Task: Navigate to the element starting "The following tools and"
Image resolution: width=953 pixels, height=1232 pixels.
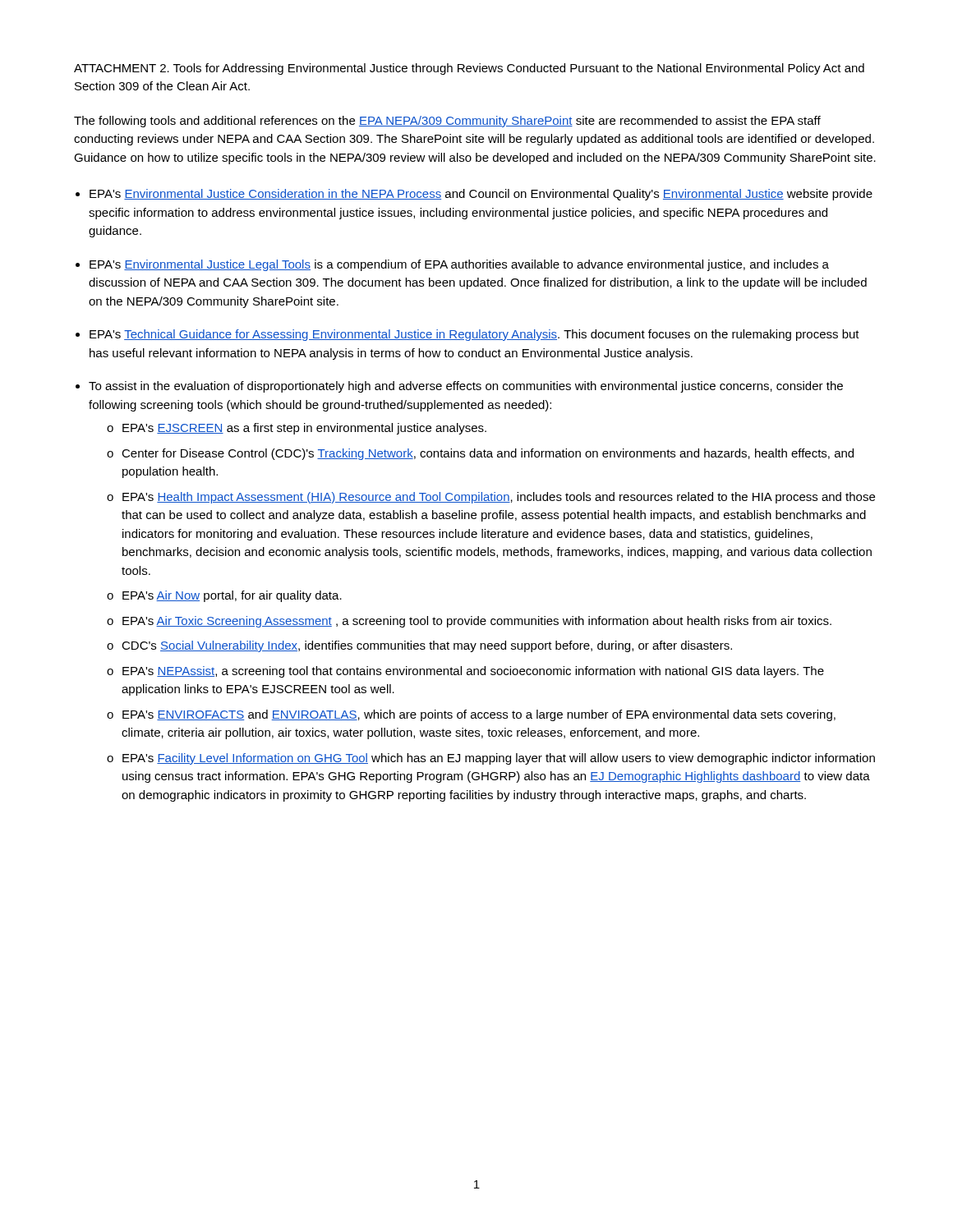Action: pyautogui.click(x=475, y=138)
